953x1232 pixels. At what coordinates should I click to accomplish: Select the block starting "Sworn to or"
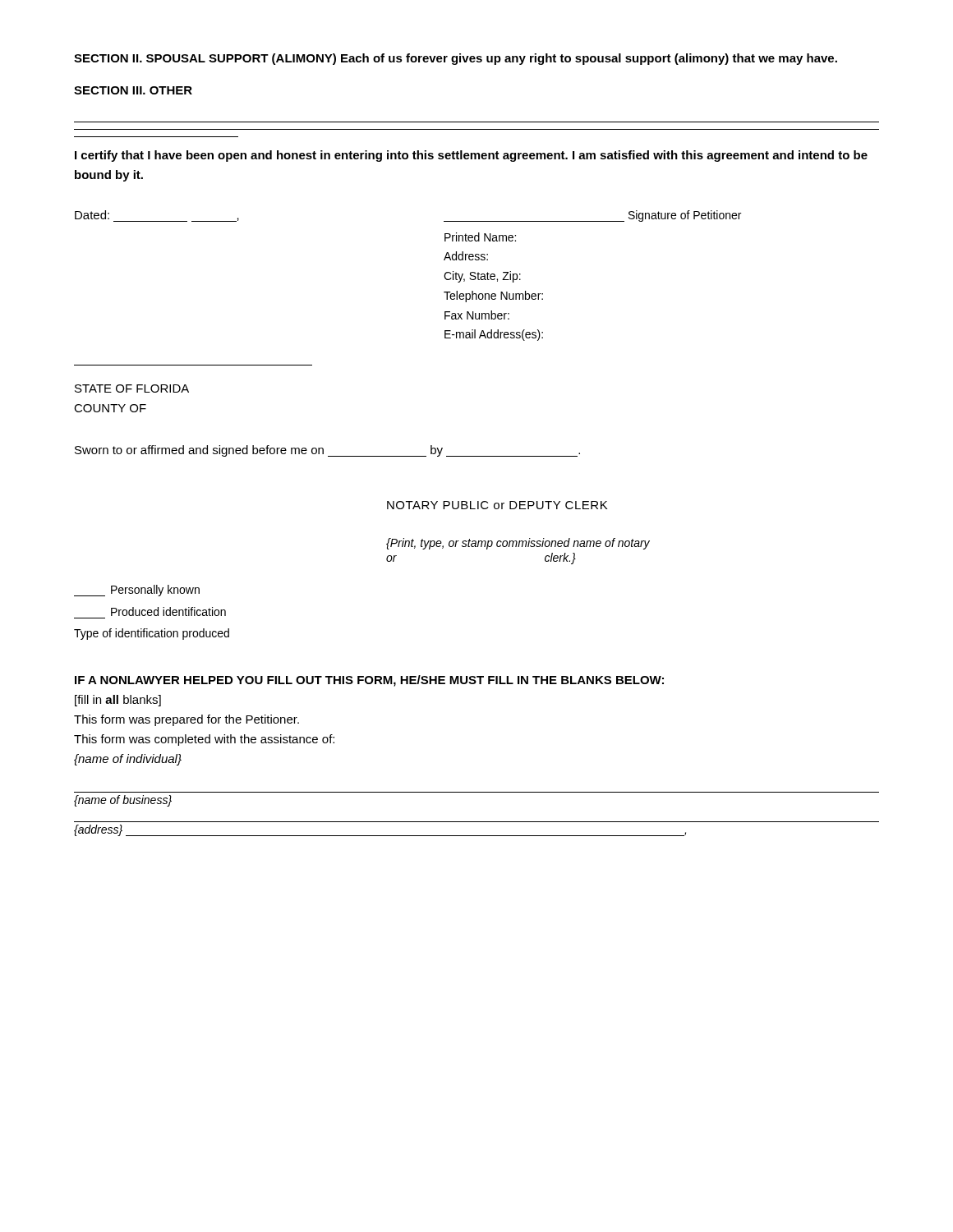coord(328,450)
